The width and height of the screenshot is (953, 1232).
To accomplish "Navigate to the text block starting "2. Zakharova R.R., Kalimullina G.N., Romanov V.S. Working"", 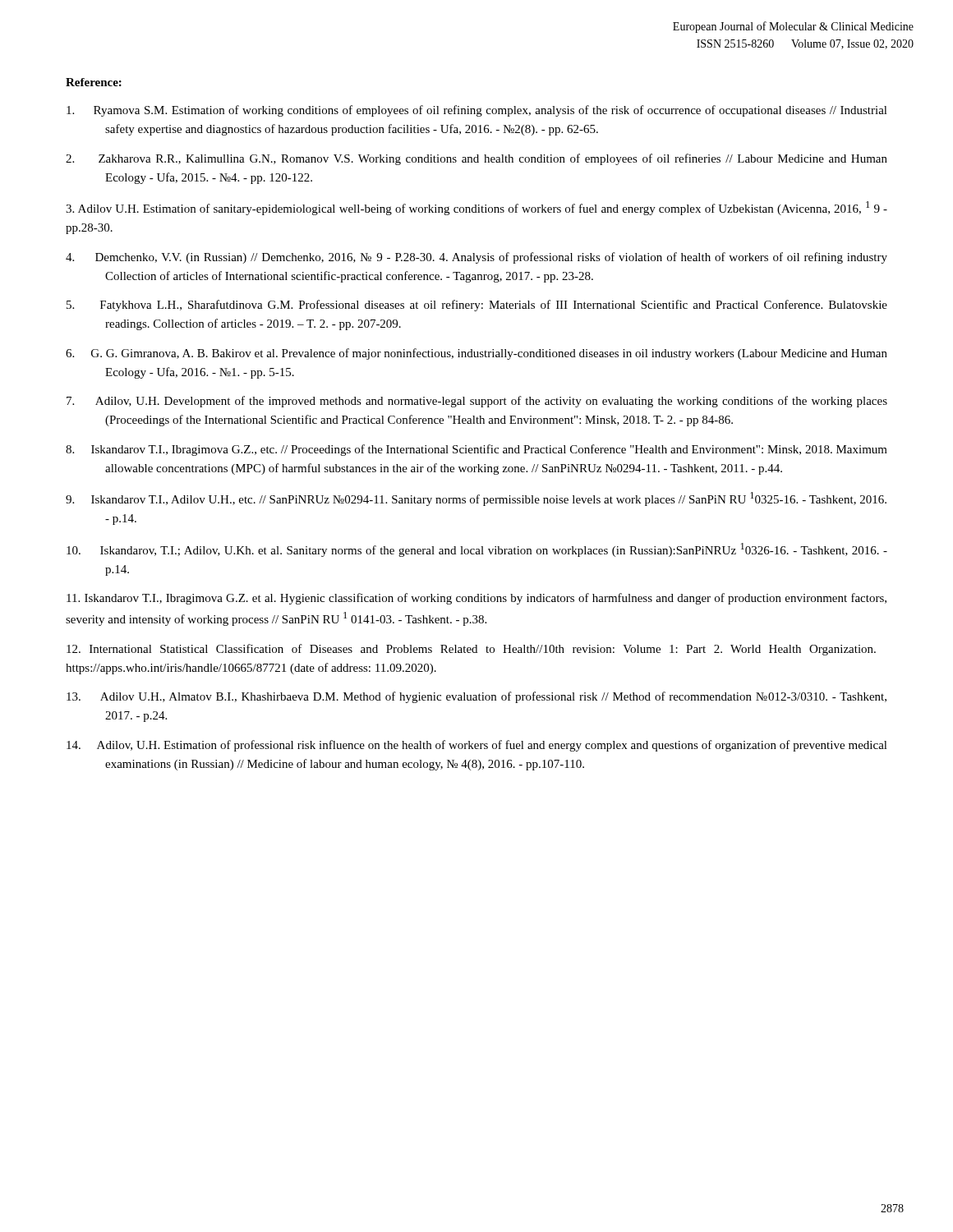I will [476, 168].
